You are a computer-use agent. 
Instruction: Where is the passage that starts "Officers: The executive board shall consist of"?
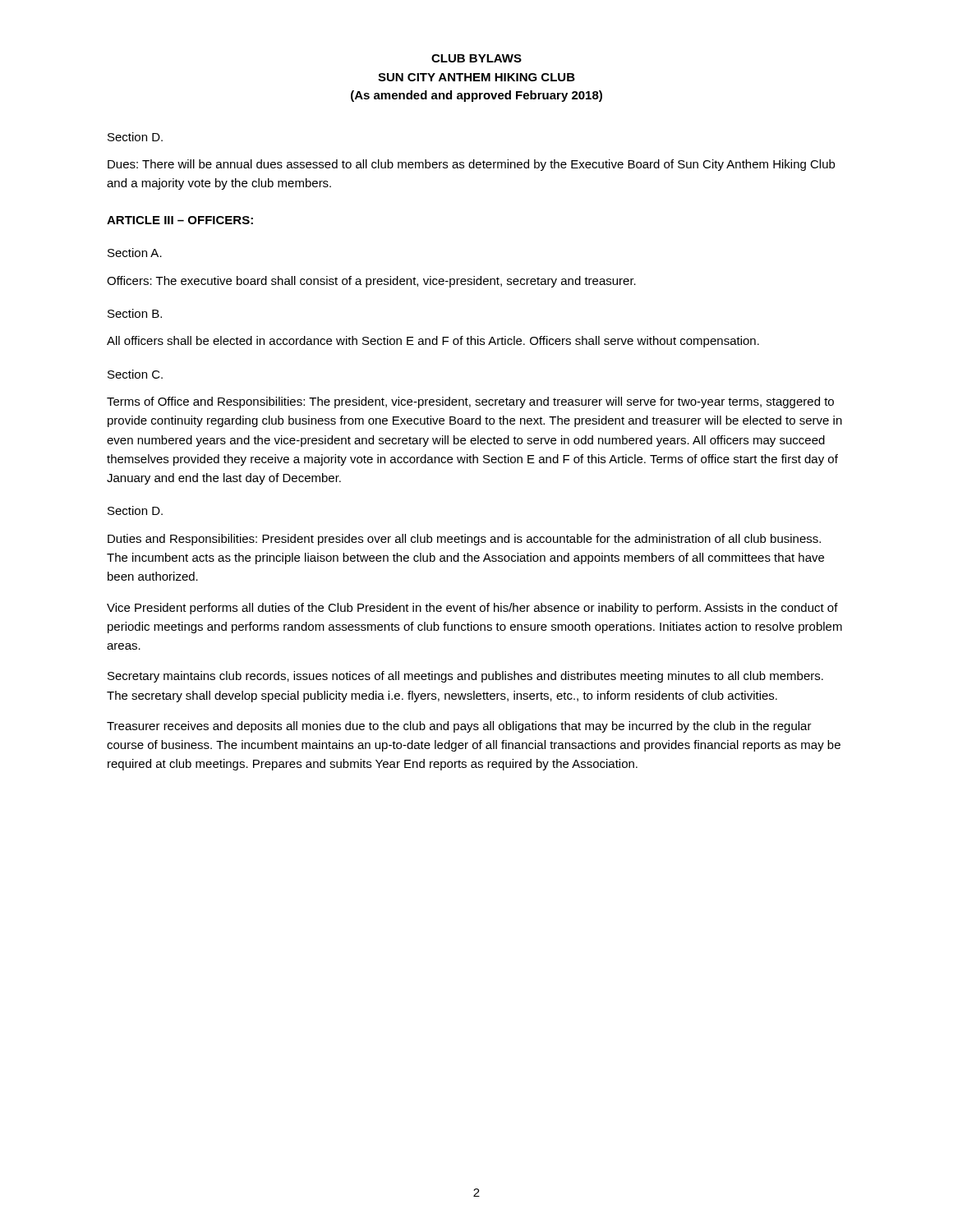[372, 280]
